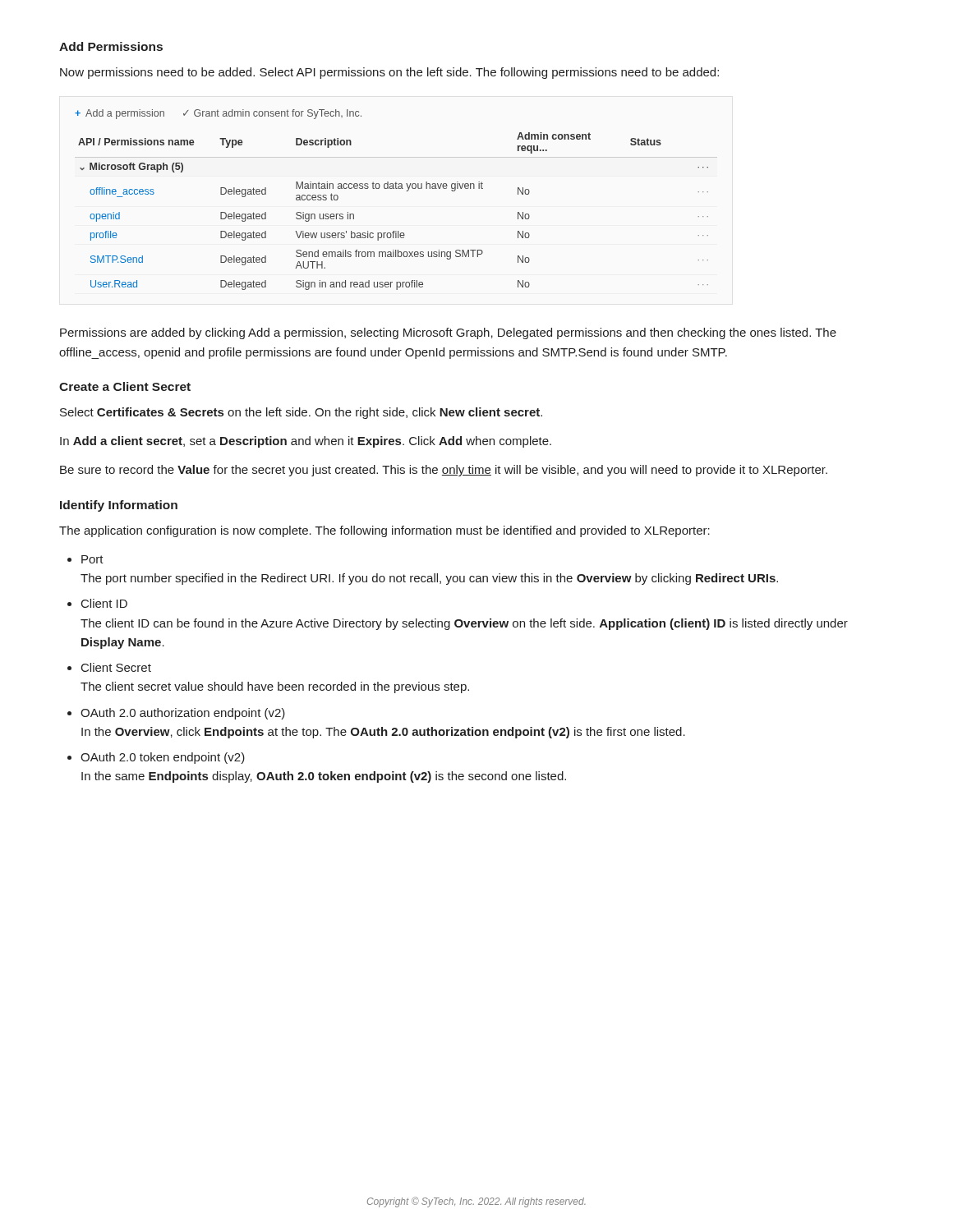Find "Add Permissions" on this page

pos(111,46)
